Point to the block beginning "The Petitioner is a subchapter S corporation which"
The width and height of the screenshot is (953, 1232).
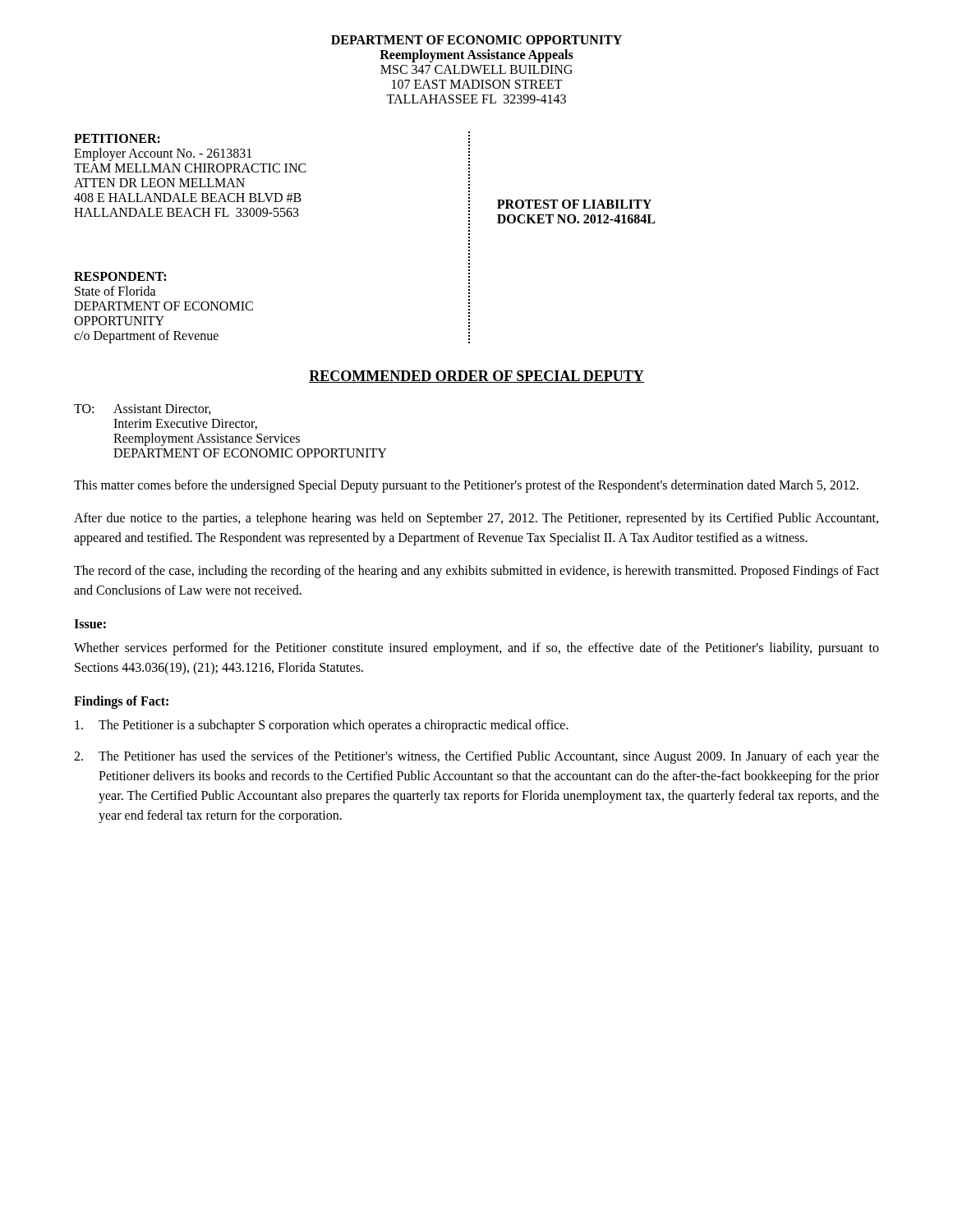coord(321,725)
